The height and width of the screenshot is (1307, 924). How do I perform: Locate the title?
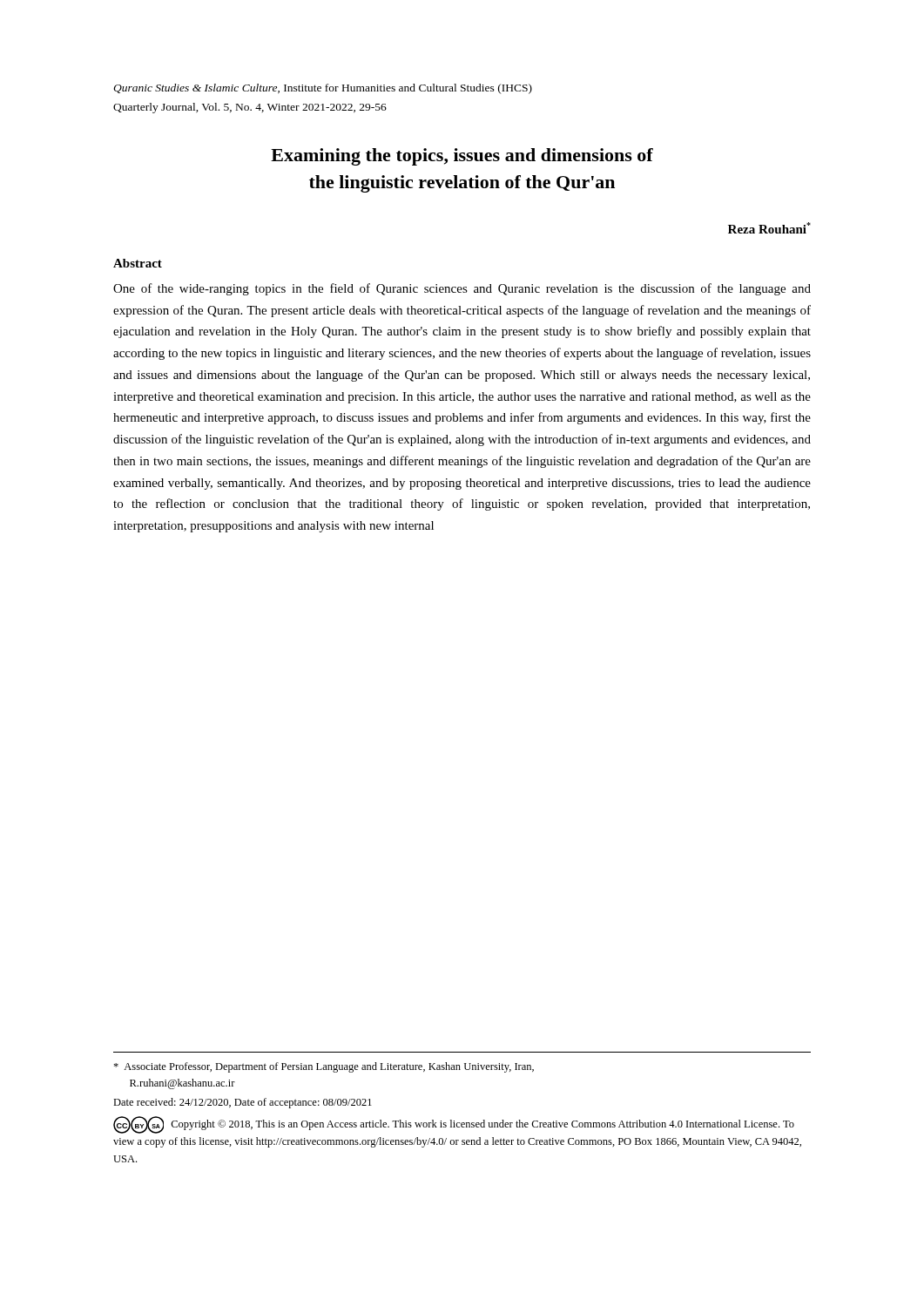point(462,169)
